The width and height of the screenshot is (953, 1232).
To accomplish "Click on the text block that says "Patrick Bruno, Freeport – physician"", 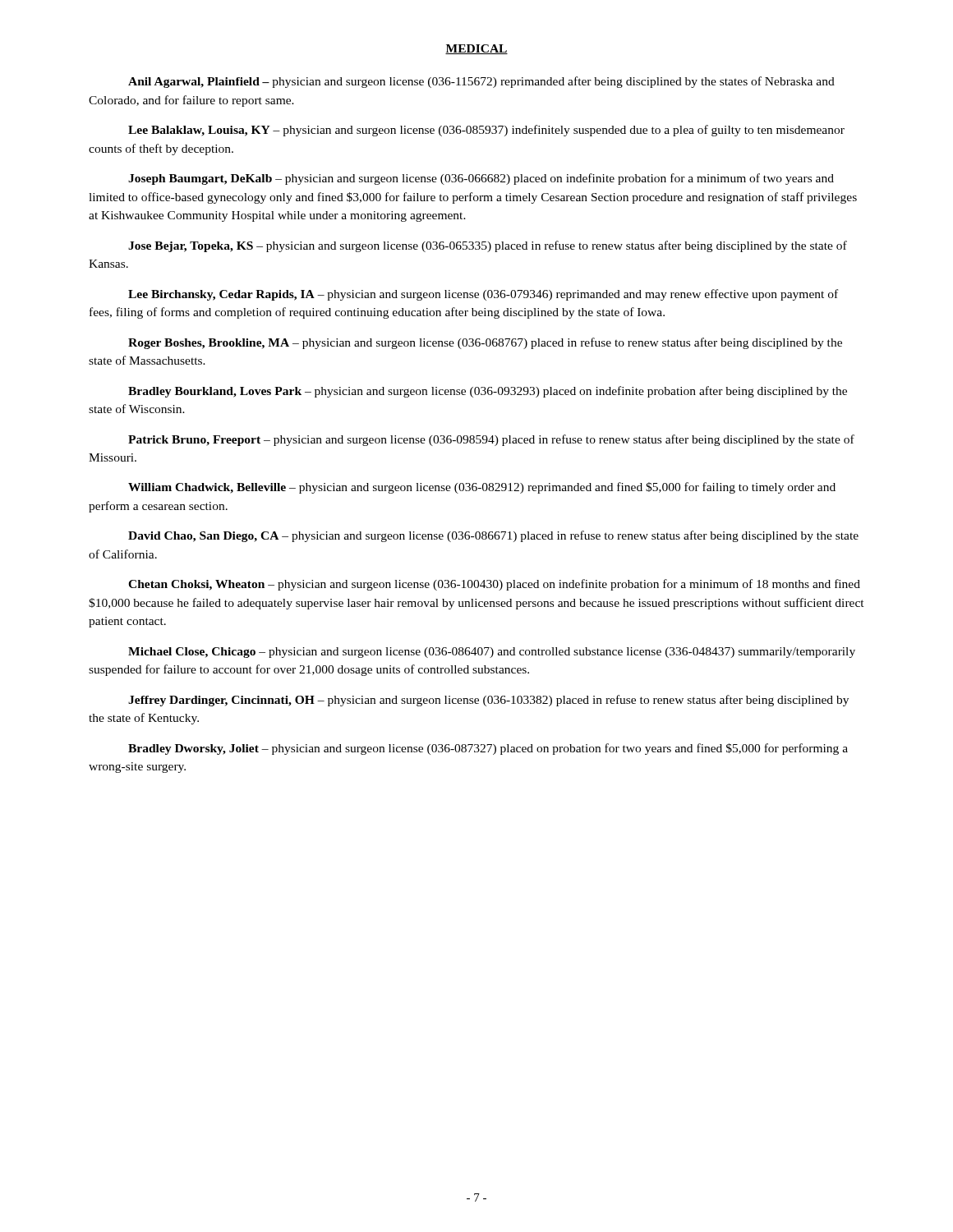I will 476,448.
